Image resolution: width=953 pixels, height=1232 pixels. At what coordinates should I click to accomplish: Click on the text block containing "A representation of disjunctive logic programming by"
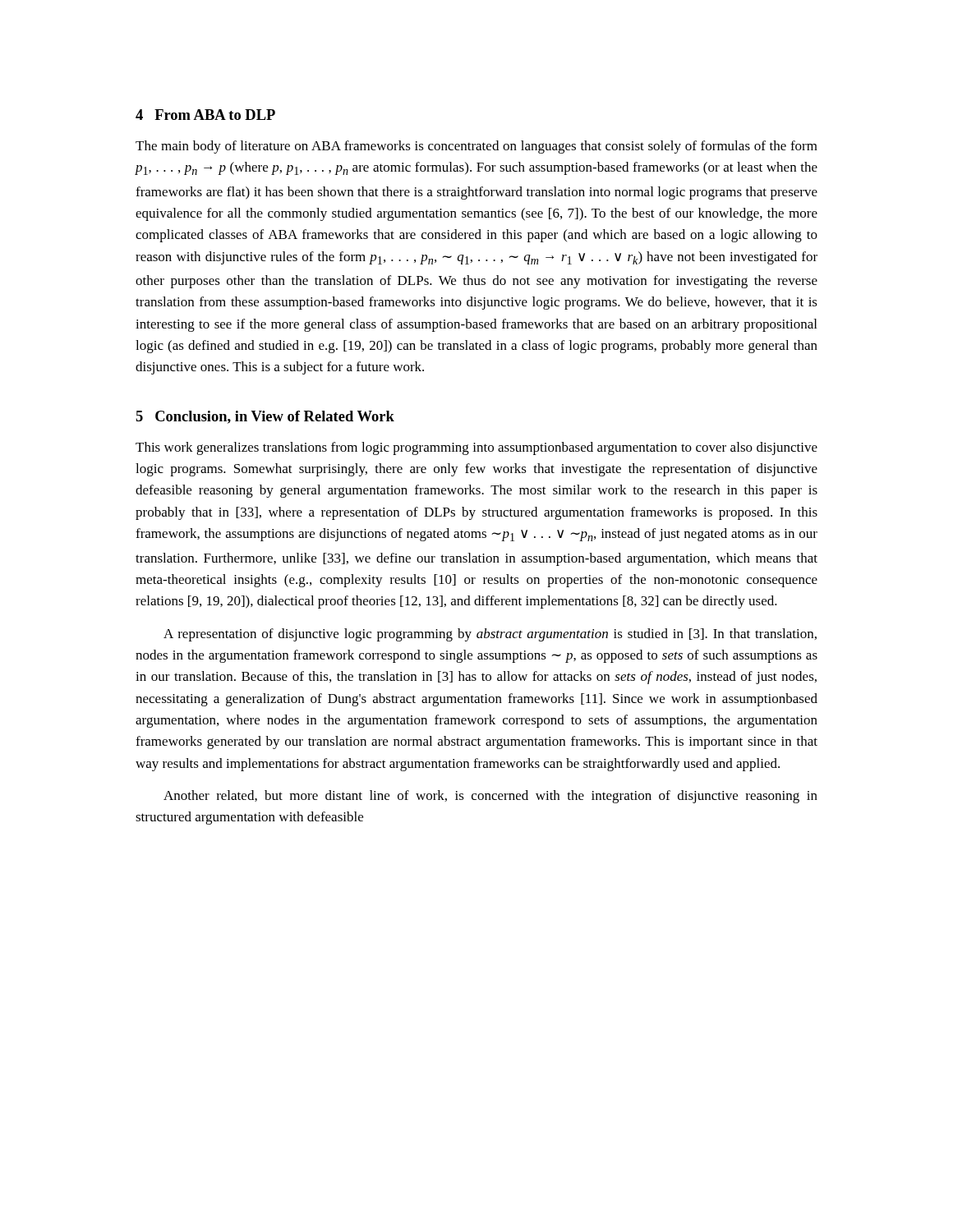point(476,698)
